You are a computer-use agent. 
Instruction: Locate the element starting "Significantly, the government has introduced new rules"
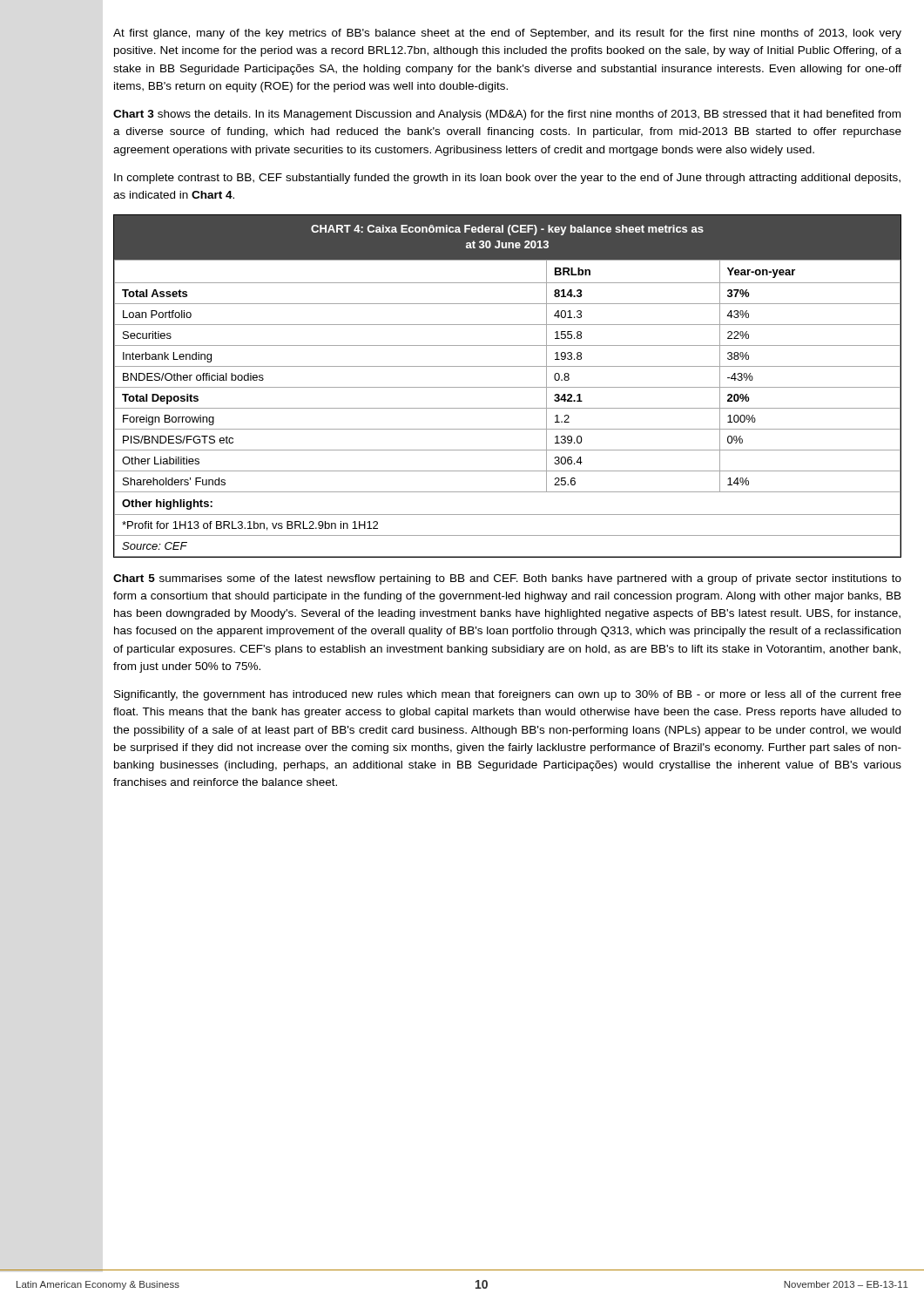tap(507, 739)
